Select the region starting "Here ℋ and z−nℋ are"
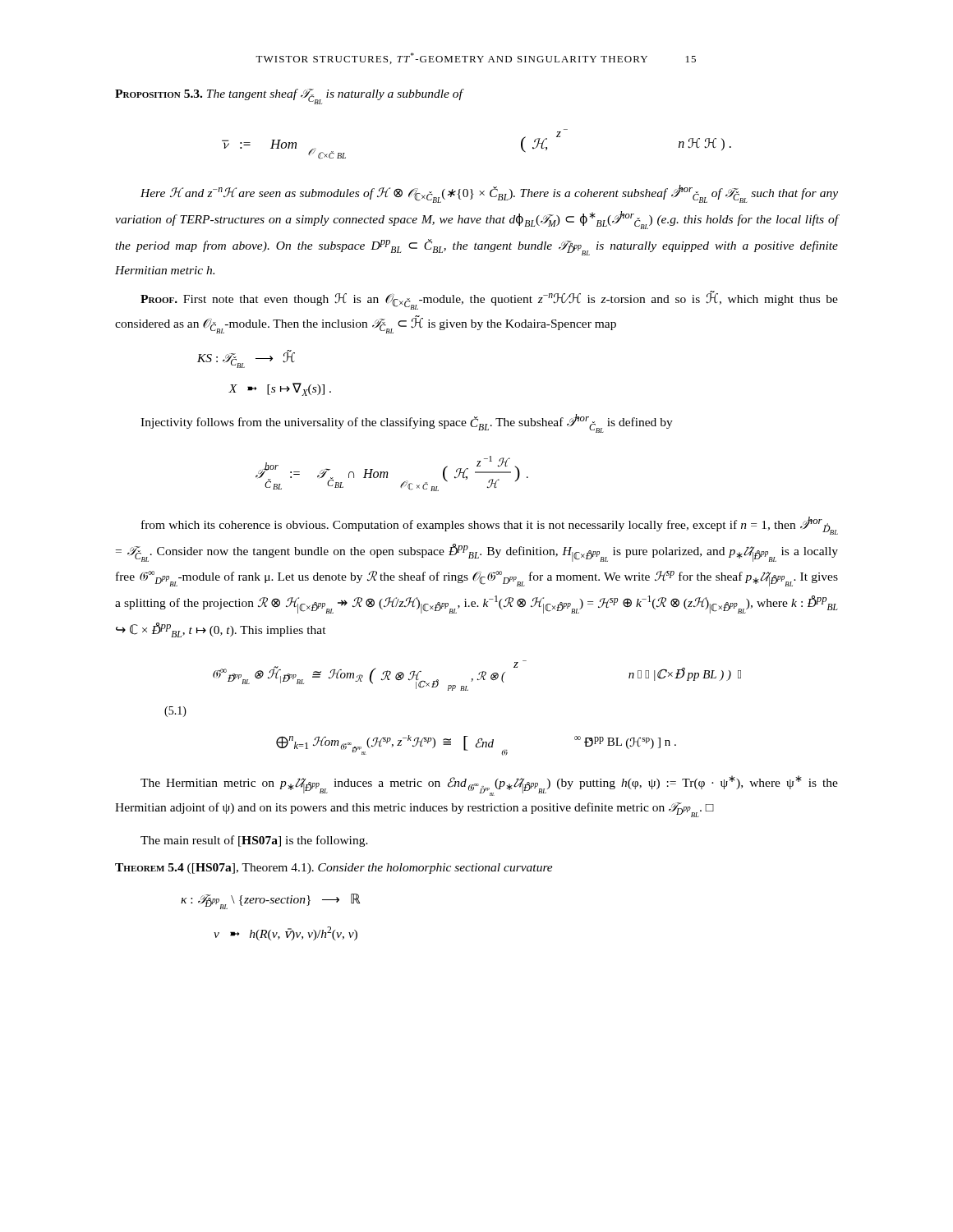Viewport: 953px width, 1232px height. click(x=476, y=230)
